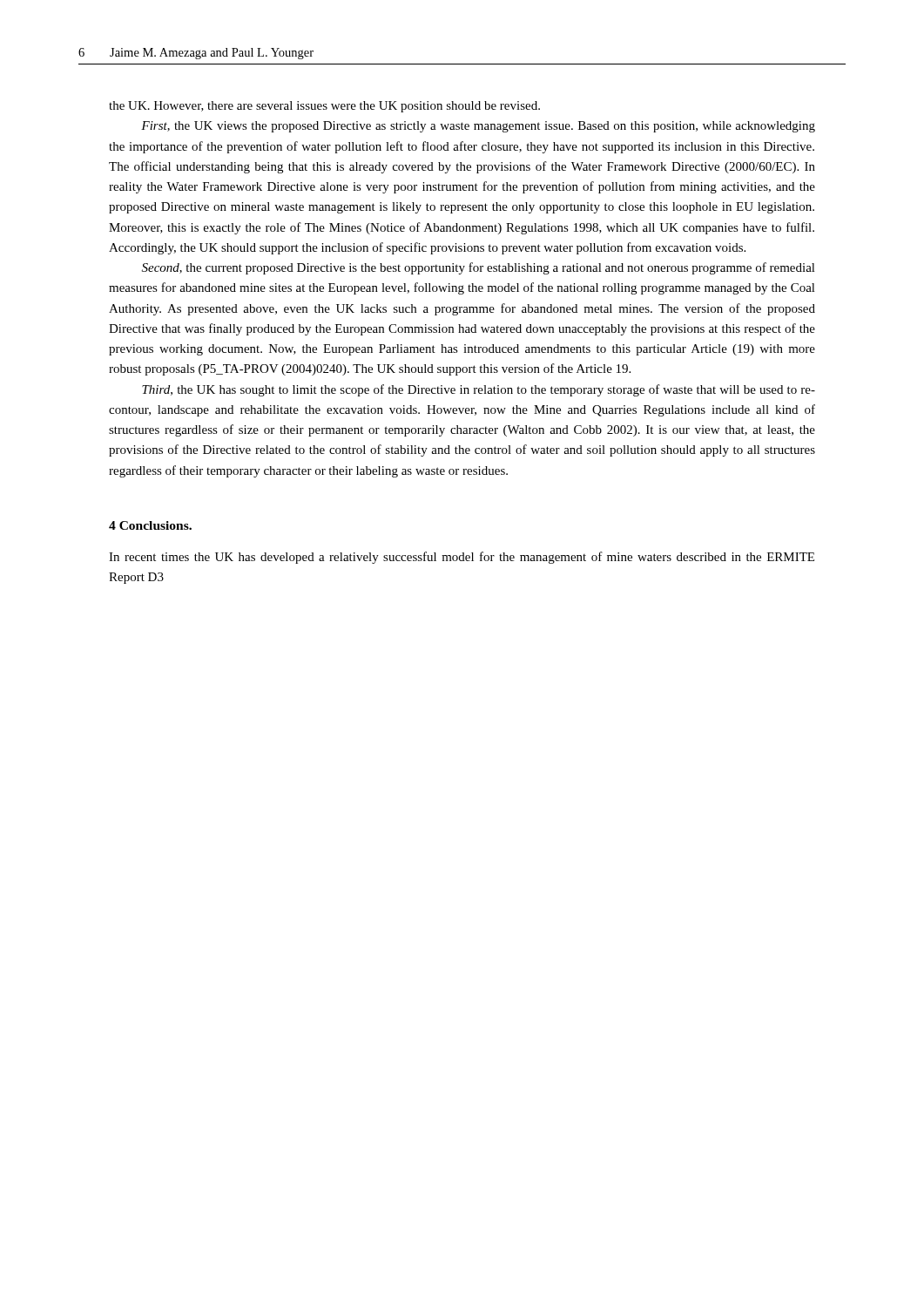The image size is (924, 1307).
Task: Where is the passage that starts "the UK. However, there are several issues were"?
Action: (462, 288)
